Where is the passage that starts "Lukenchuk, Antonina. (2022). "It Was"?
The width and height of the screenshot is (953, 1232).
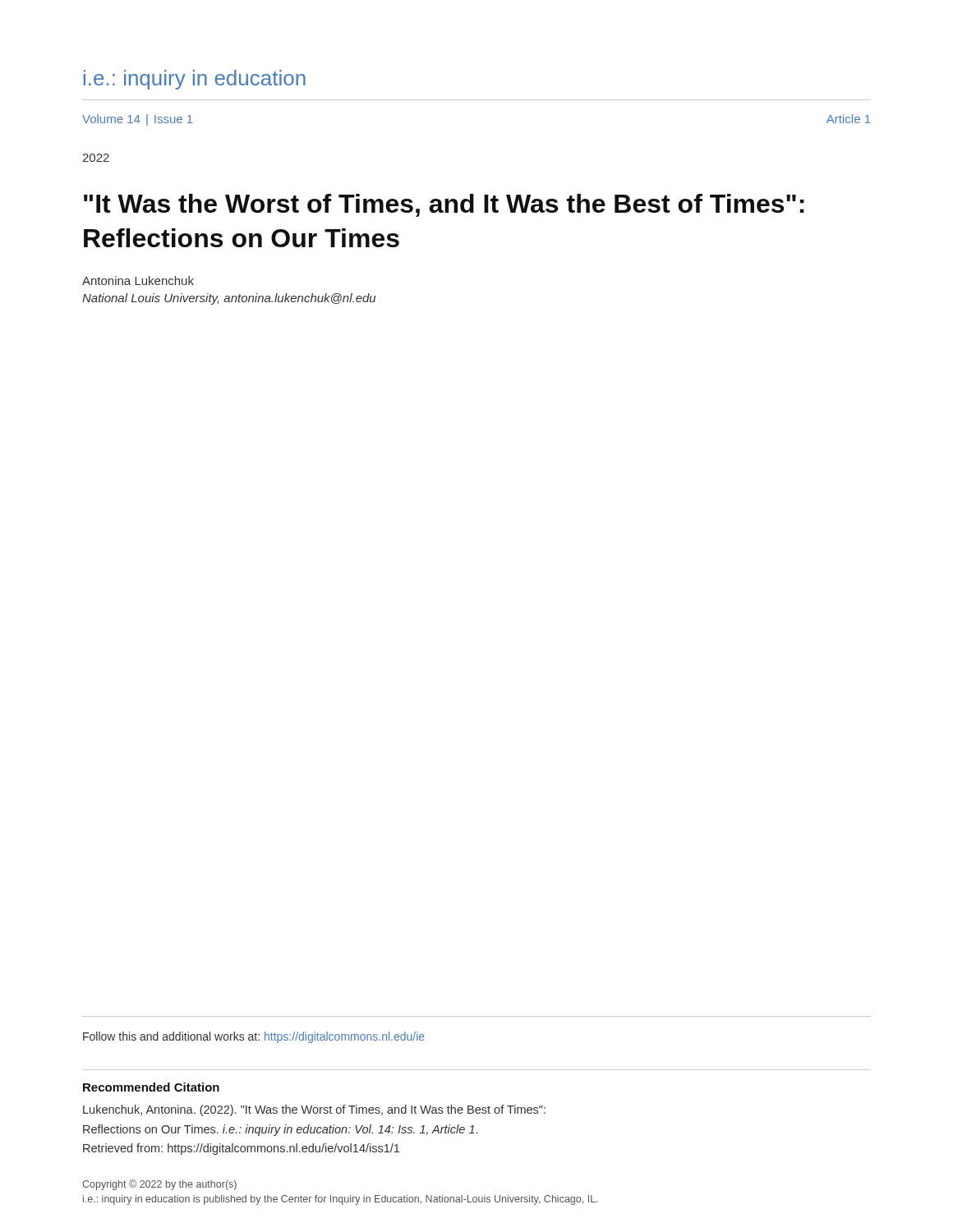[x=314, y=1129]
